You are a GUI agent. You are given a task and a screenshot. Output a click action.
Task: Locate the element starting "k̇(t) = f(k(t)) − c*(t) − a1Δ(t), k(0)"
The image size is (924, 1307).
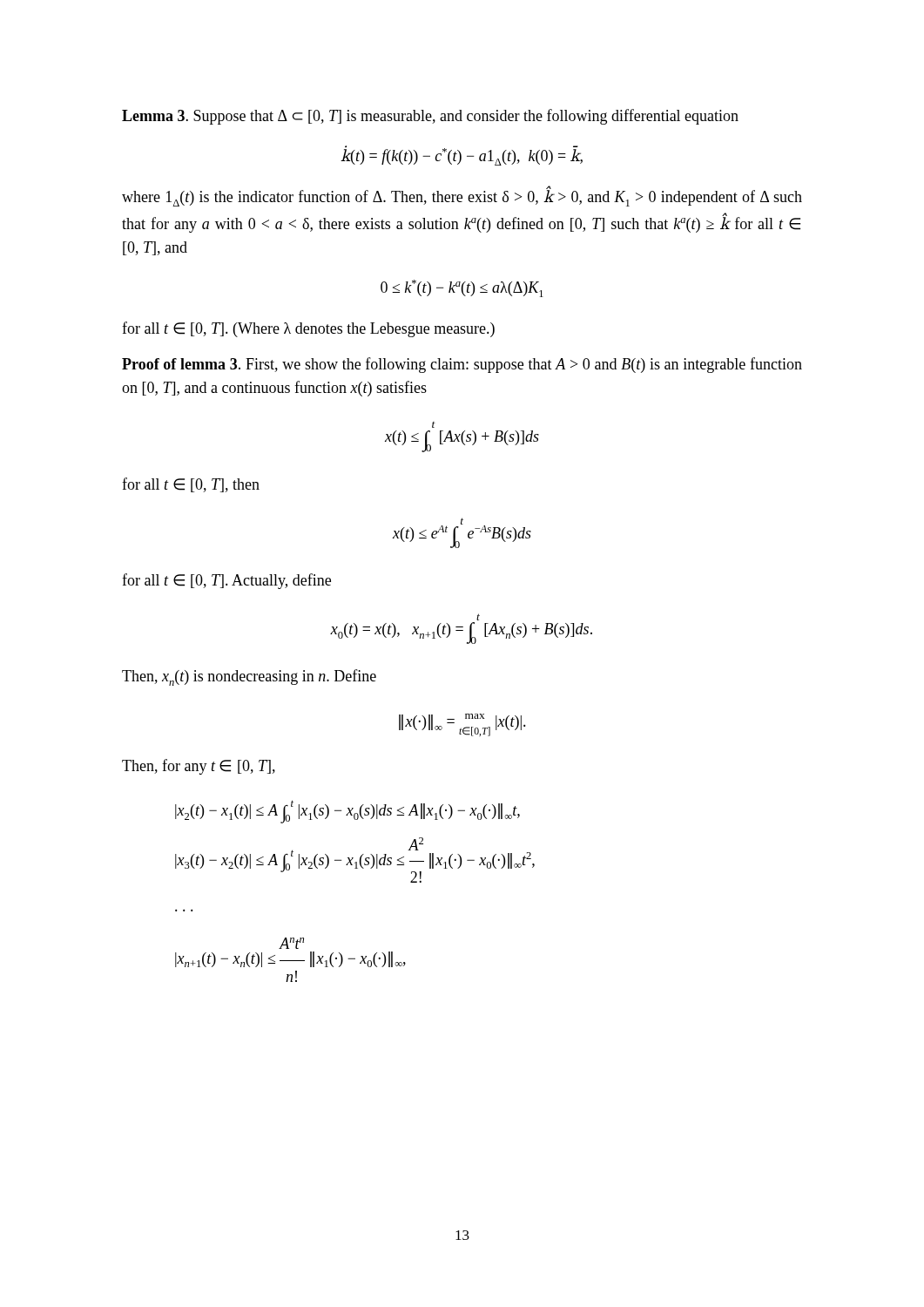click(462, 157)
